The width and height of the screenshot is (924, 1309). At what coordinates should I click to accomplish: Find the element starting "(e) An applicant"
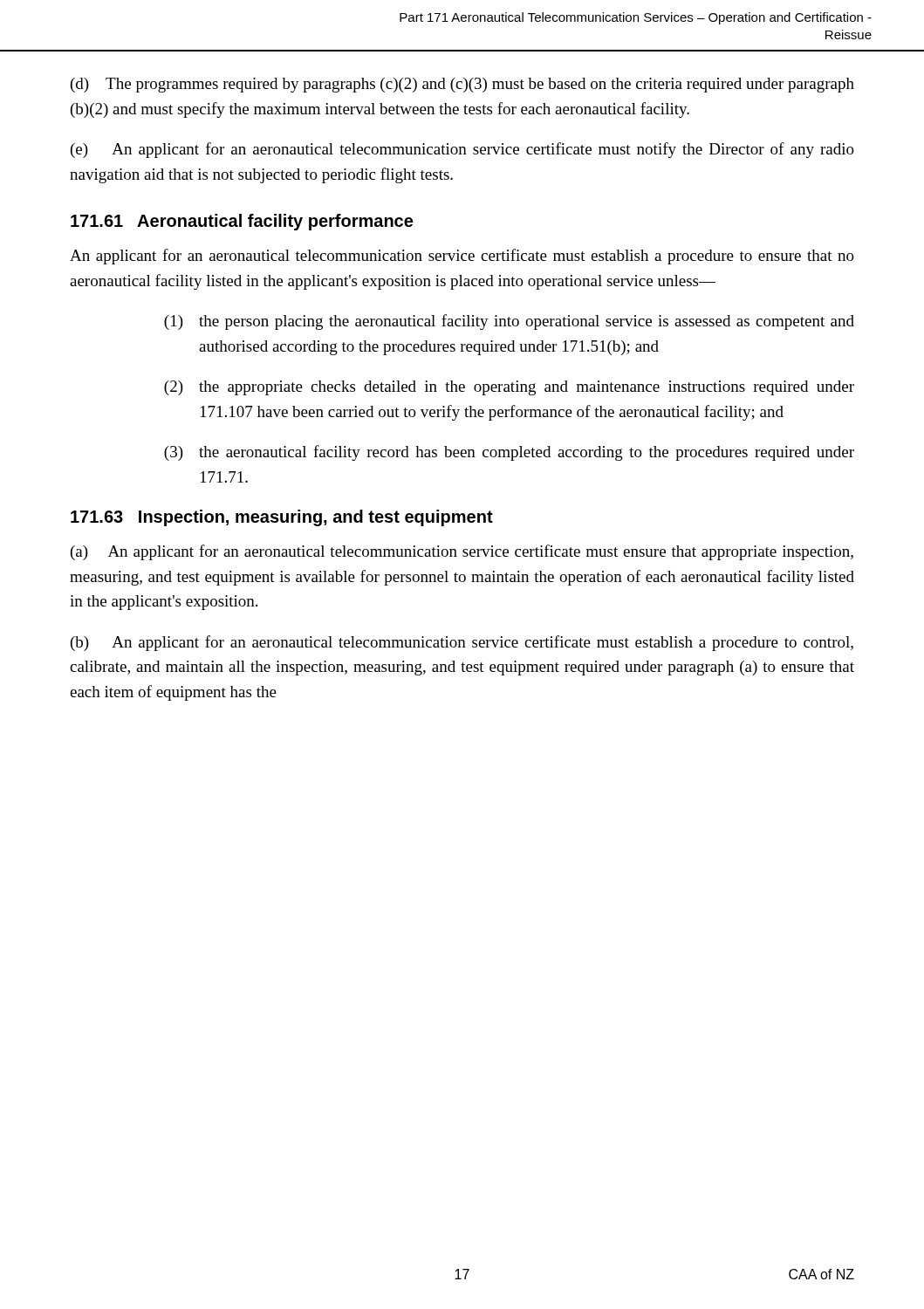pos(462,161)
